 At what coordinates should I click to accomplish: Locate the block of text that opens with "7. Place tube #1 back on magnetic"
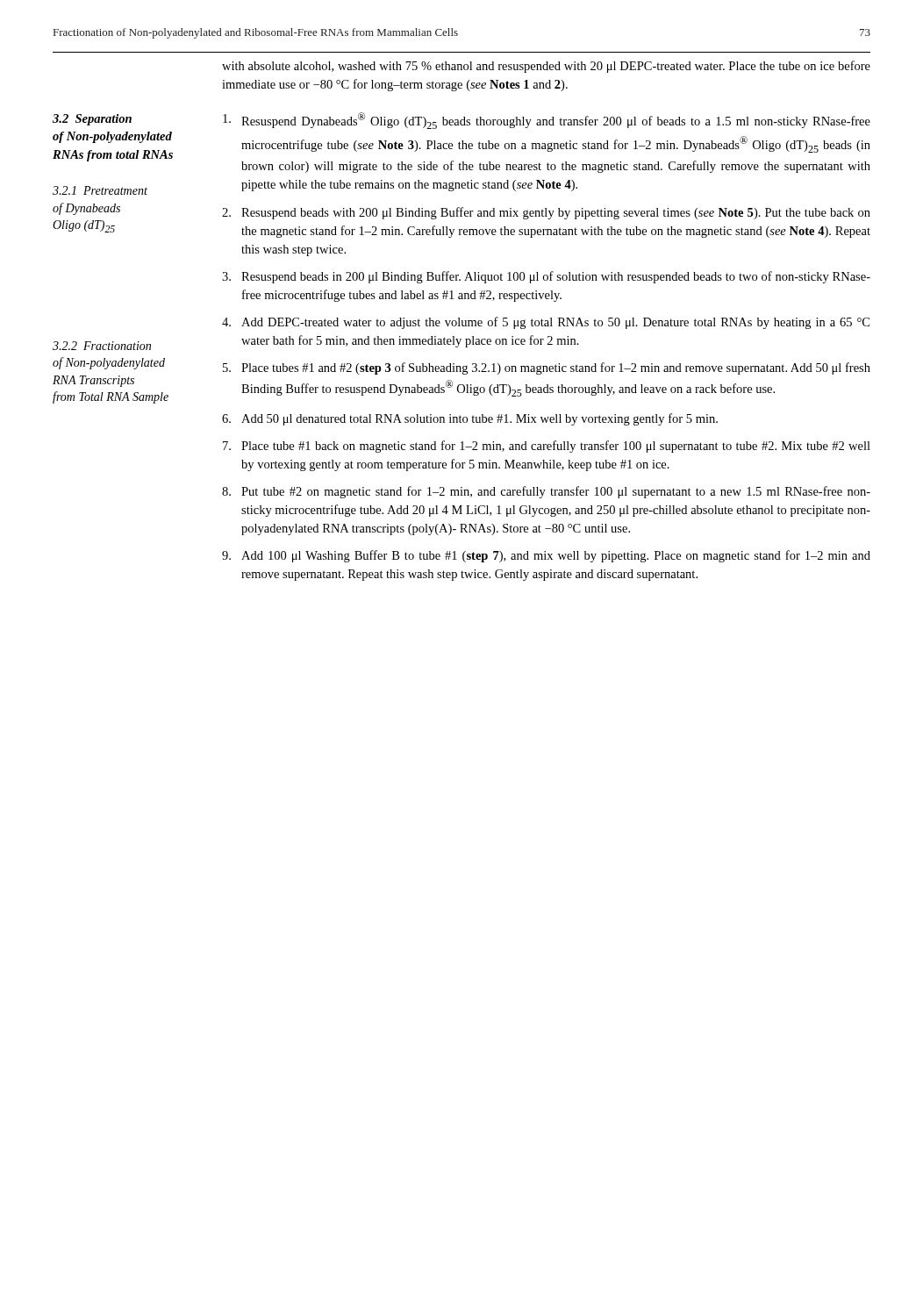546,455
